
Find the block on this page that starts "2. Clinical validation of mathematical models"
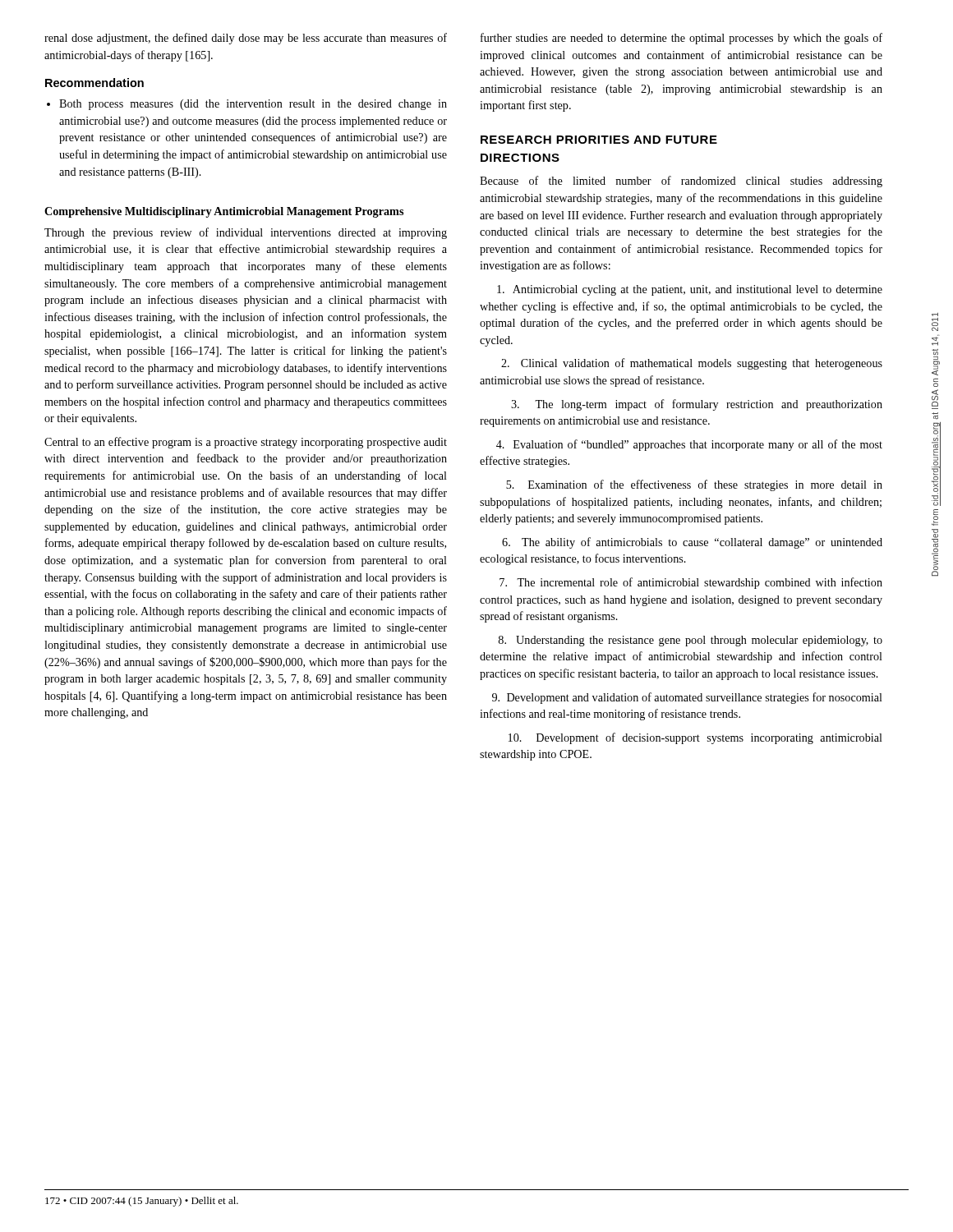[x=681, y=372]
